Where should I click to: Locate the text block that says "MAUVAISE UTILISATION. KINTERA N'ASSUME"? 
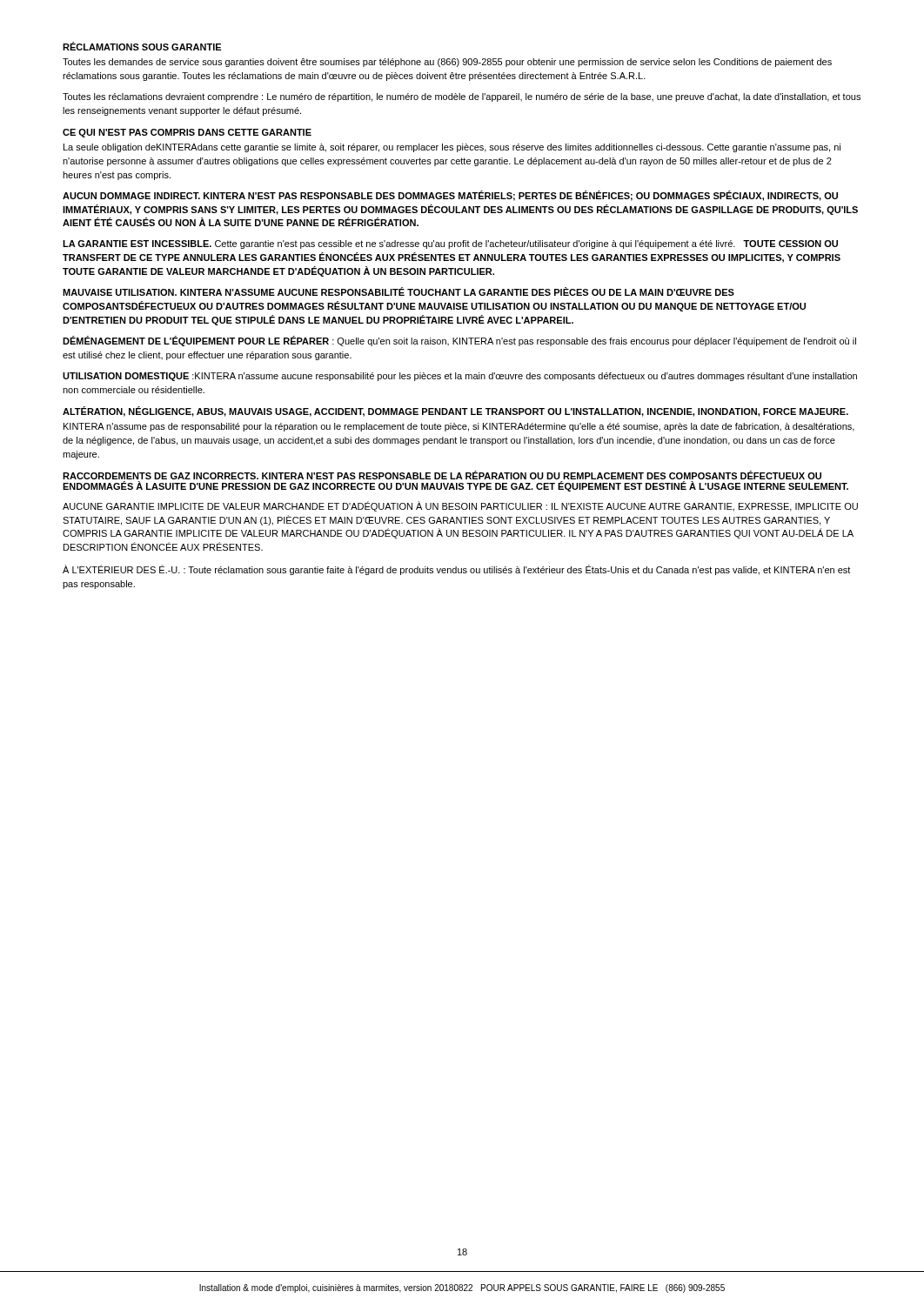pyautogui.click(x=434, y=306)
